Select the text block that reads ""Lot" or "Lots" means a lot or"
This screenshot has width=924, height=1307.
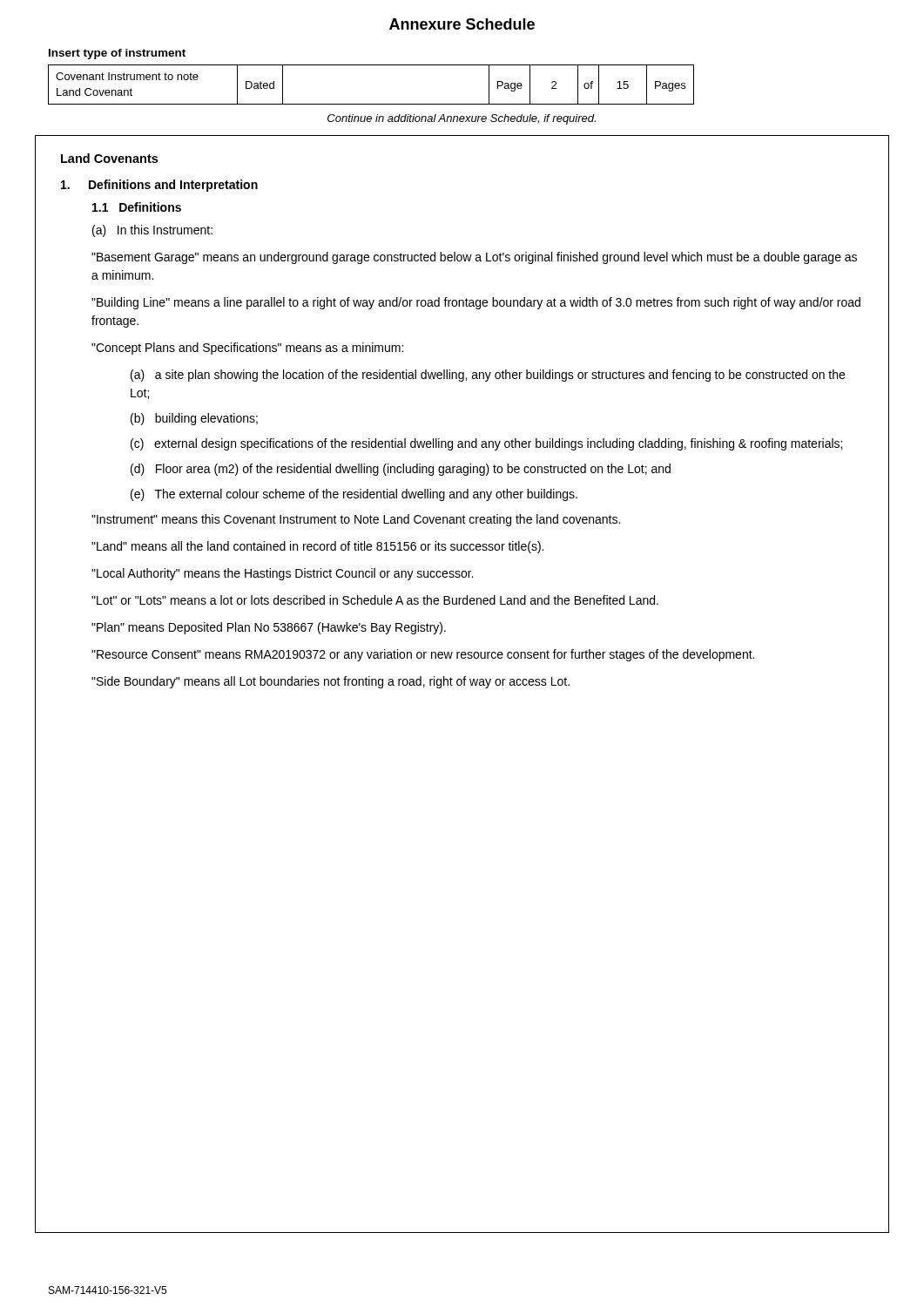[375, 601]
